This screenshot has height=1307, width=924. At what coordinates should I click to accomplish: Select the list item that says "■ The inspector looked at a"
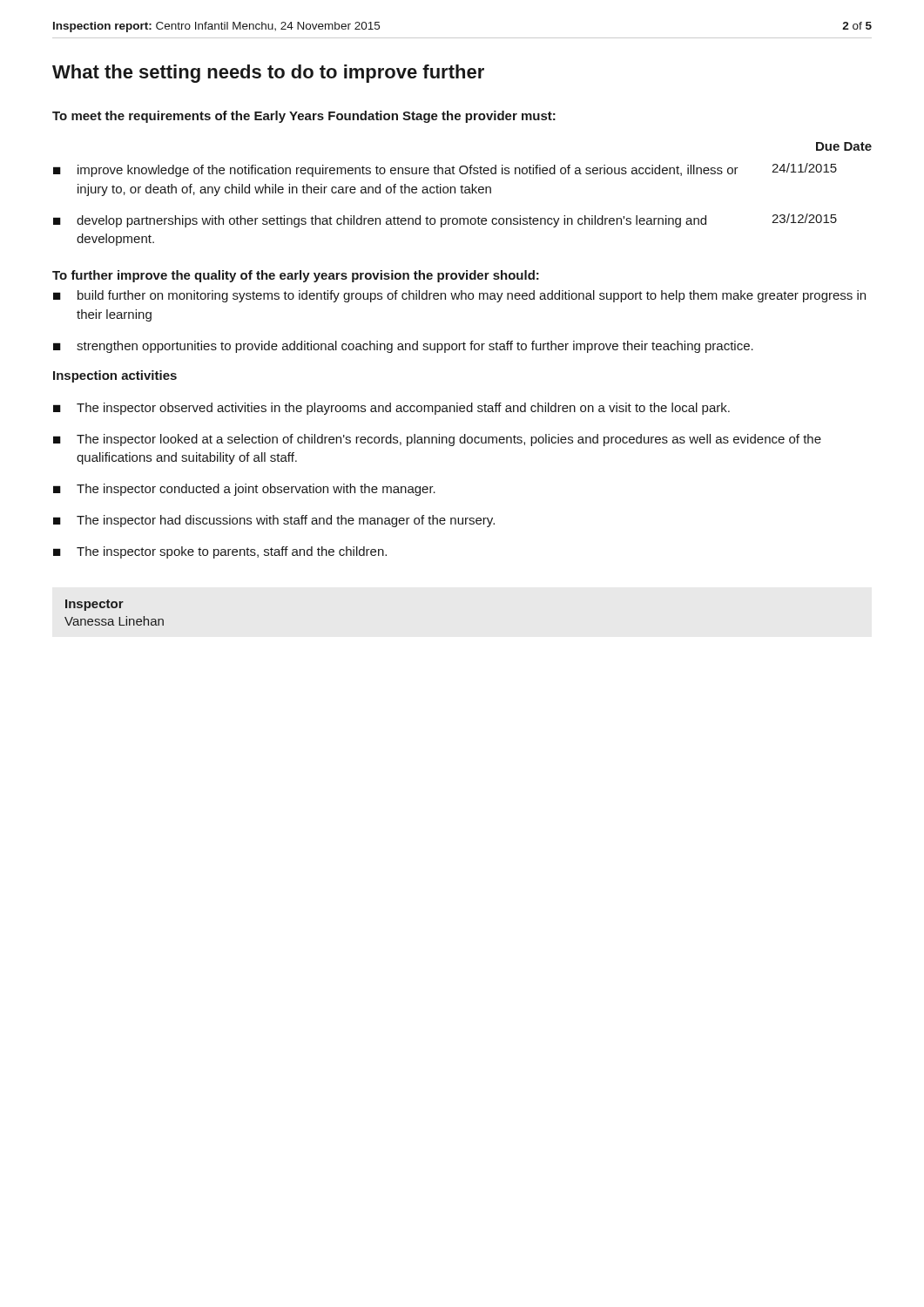[462, 448]
